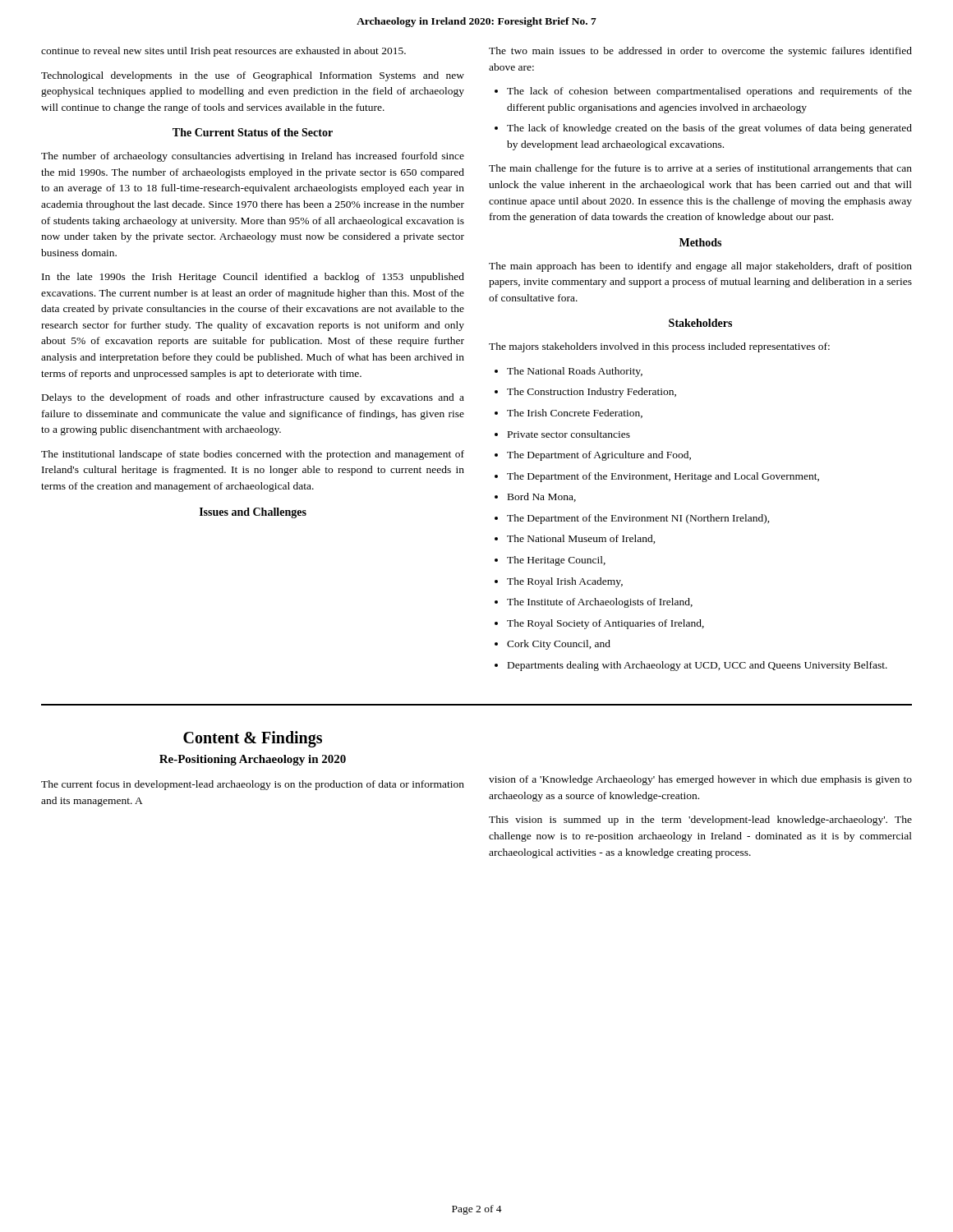Viewport: 953px width, 1232px height.
Task: Locate the text starting "This vision is summed up"
Action: click(700, 836)
